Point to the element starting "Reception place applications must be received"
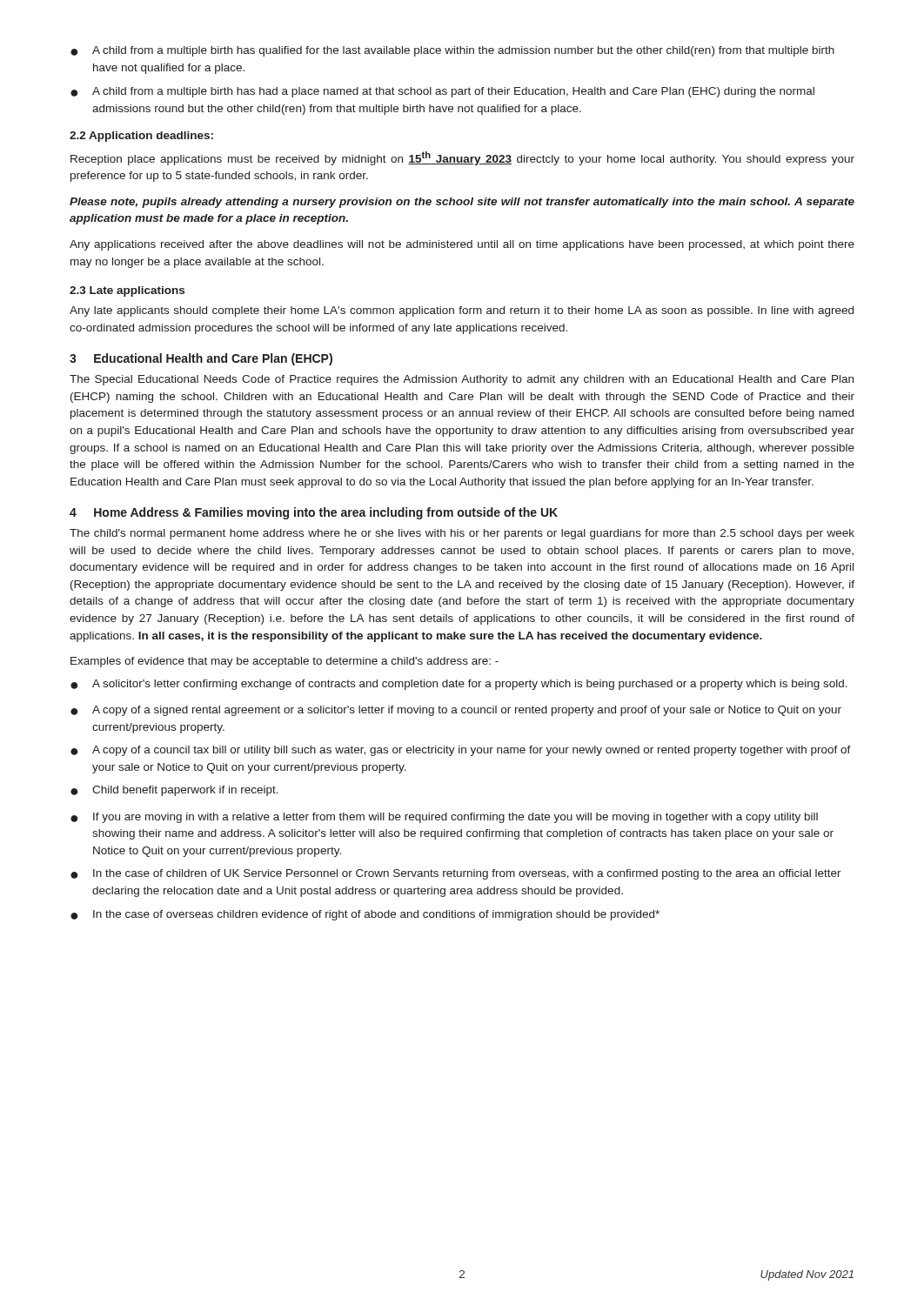Image resolution: width=924 pixels, height=1305 pixels. tap(462, 166)
